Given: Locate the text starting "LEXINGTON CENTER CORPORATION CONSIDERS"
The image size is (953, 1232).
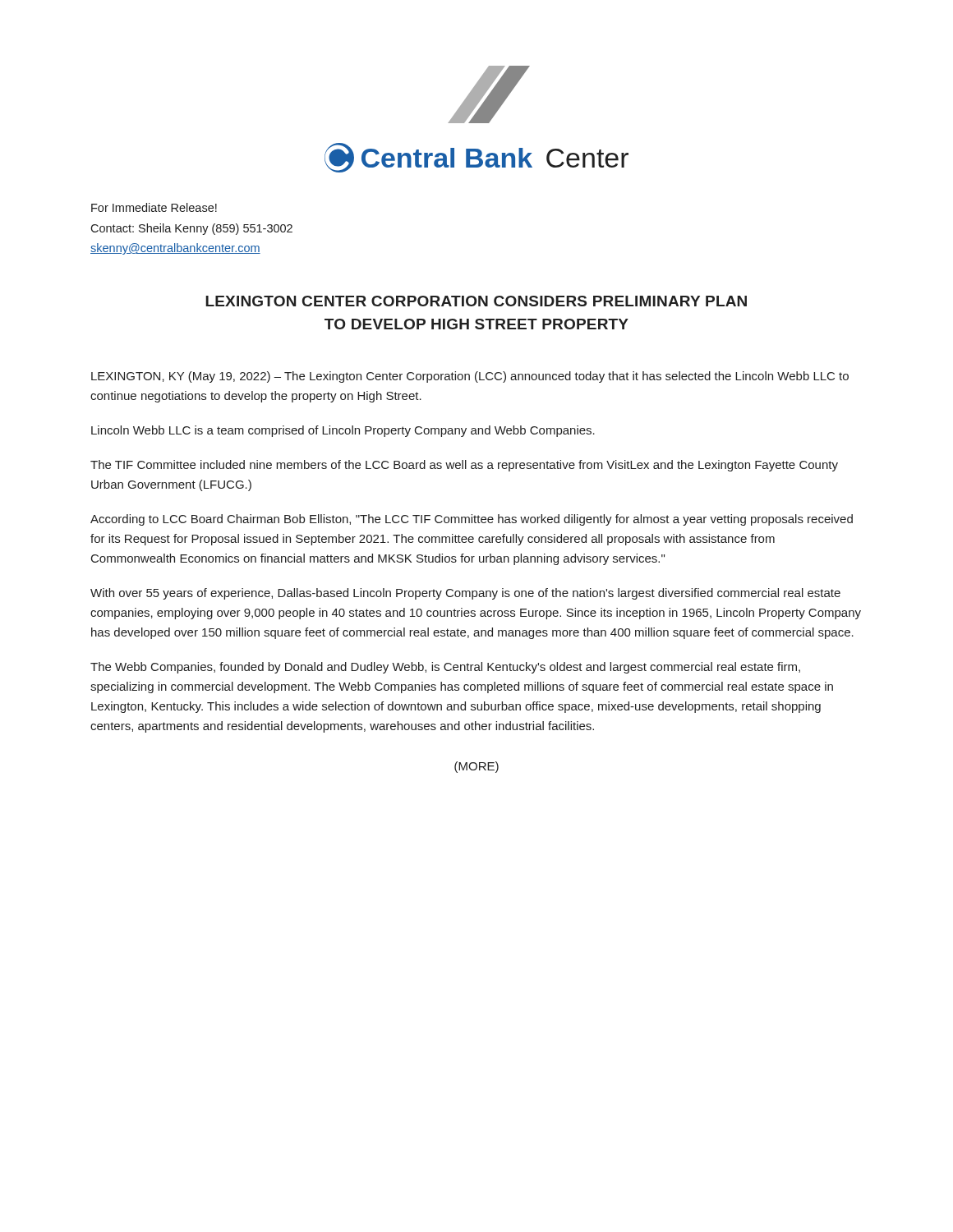Looking at the screenshot, I should 476,313.
